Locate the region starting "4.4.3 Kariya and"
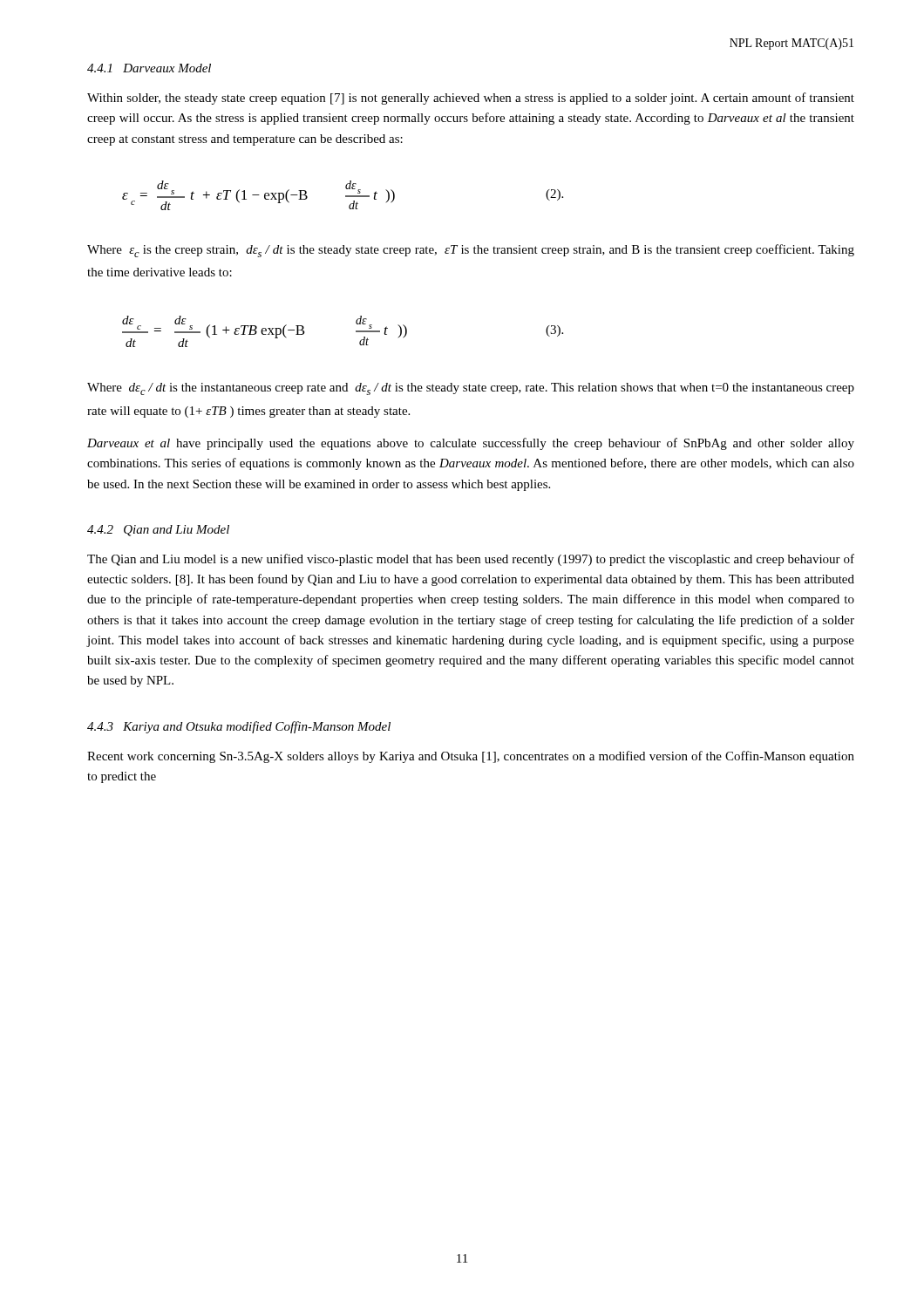 point(239,726)
